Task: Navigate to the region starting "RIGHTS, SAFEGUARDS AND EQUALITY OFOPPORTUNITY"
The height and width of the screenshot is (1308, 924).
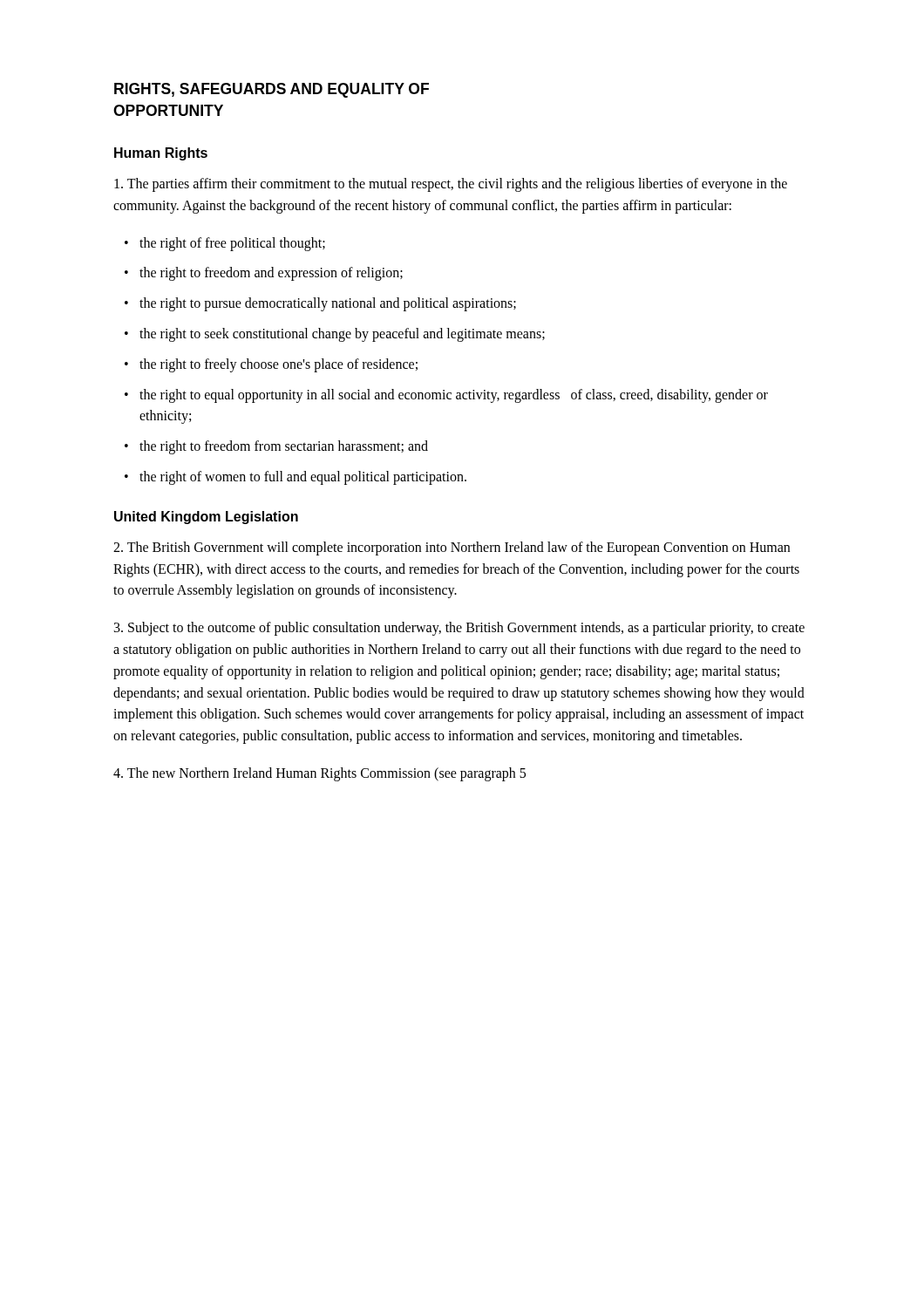Action: click(271, 100)
